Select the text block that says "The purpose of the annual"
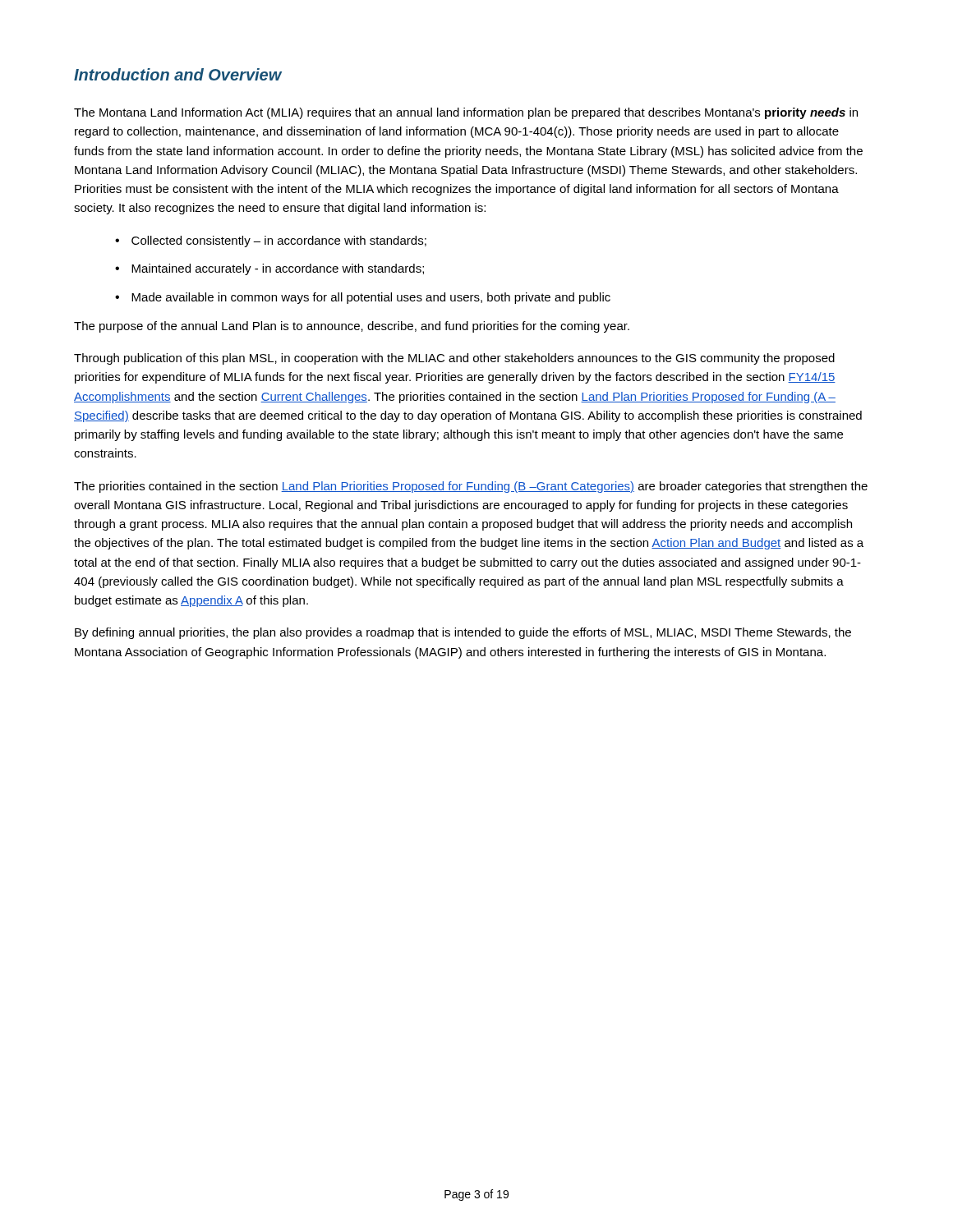Screen dimensions: 1232x953 tap(352, 326)
